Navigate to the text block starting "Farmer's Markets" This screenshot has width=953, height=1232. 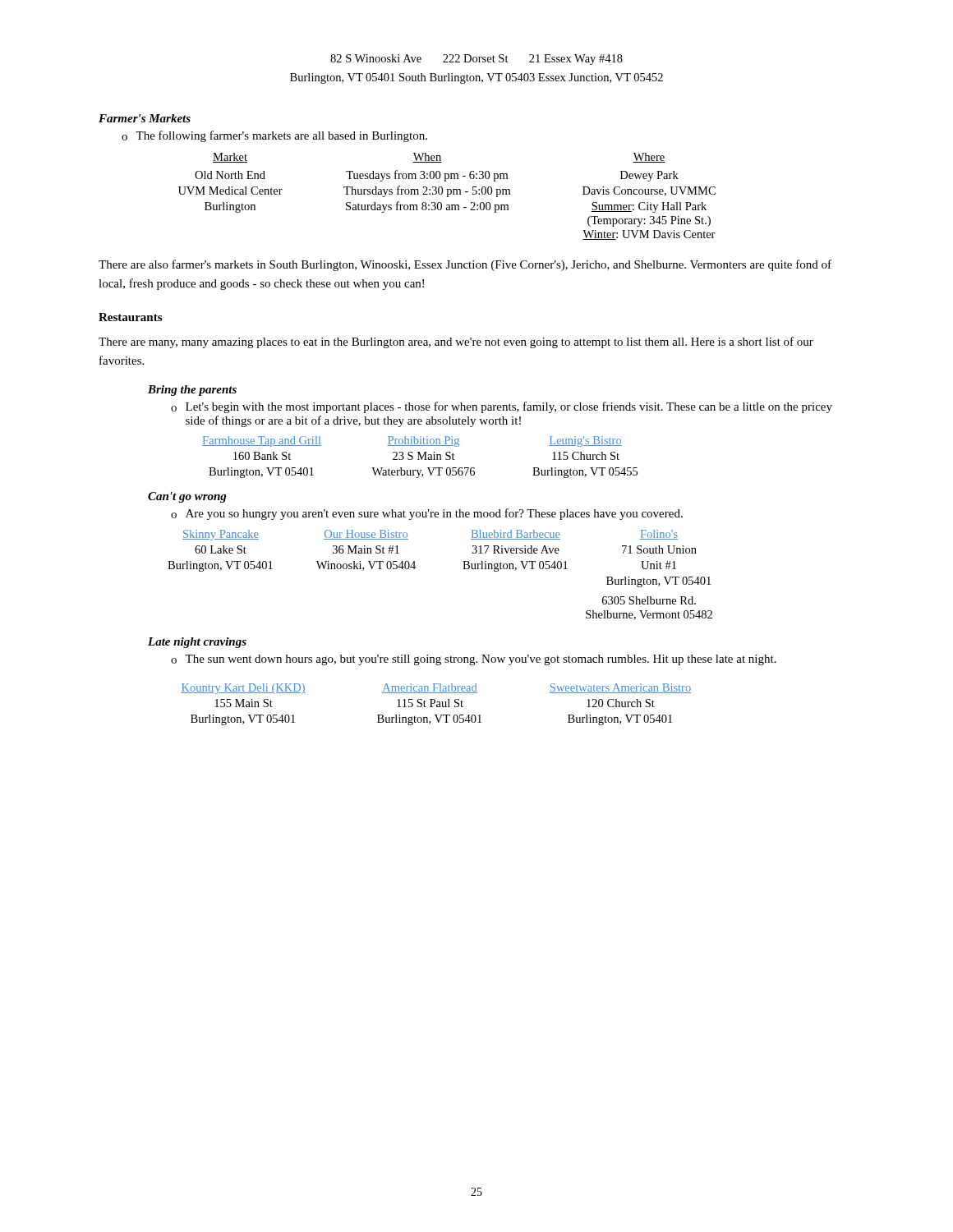pyautogui.click(x=145, y=119)
